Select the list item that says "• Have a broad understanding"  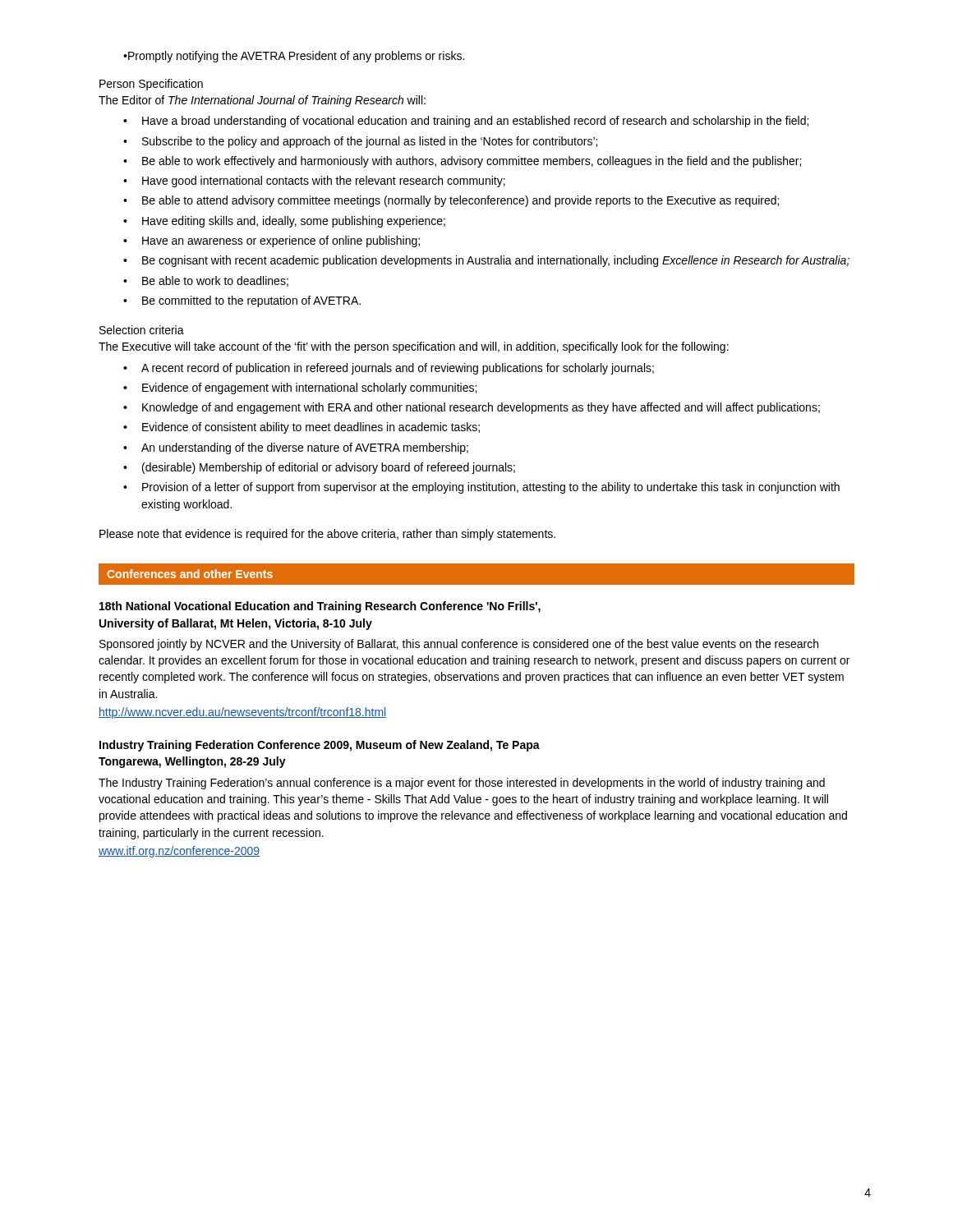coord(489,121)
